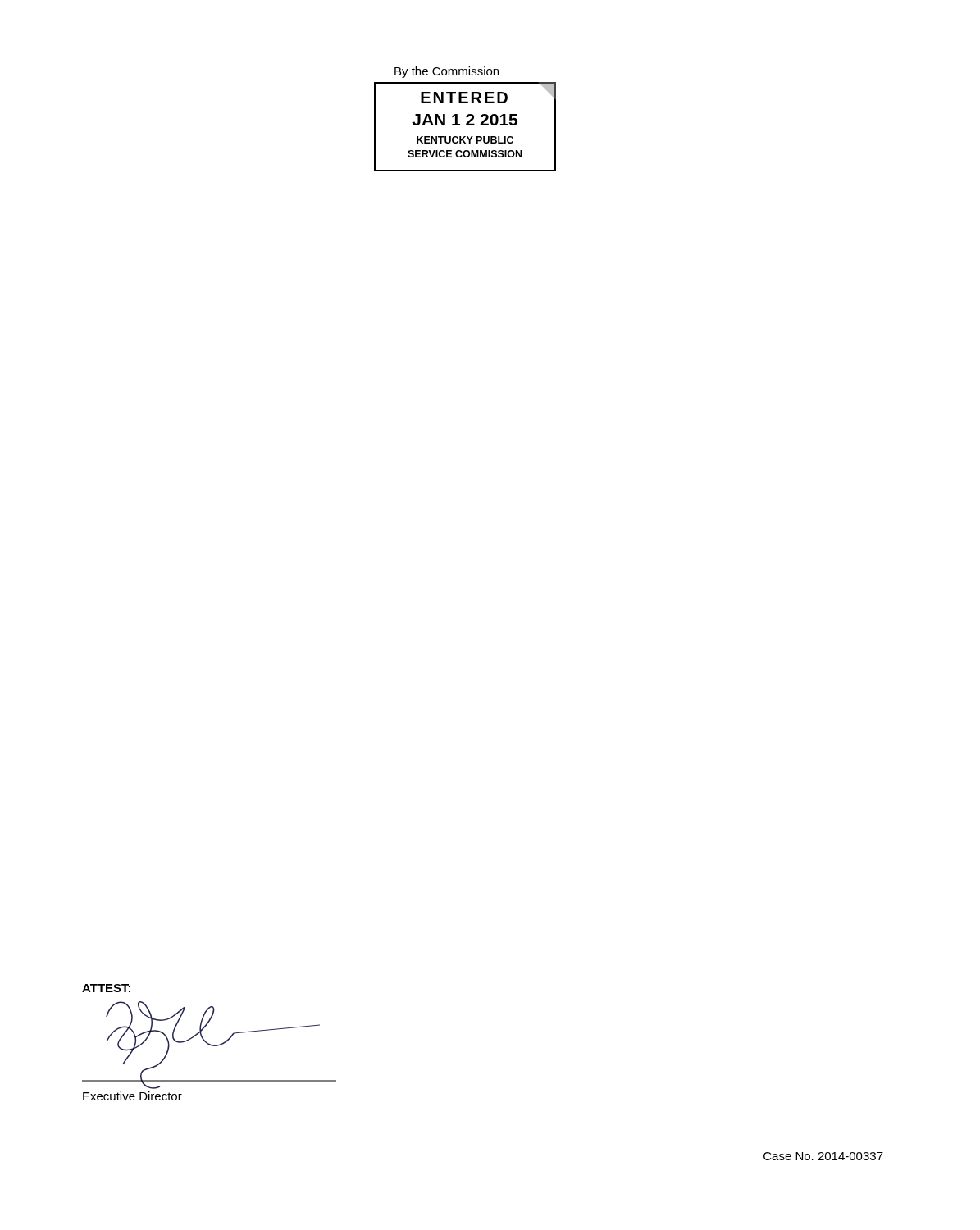Image resolution: width=980 pixels, height=1230 pixels.
Task: Click on the block starting "By the Commission"
Action: point(447,71)
